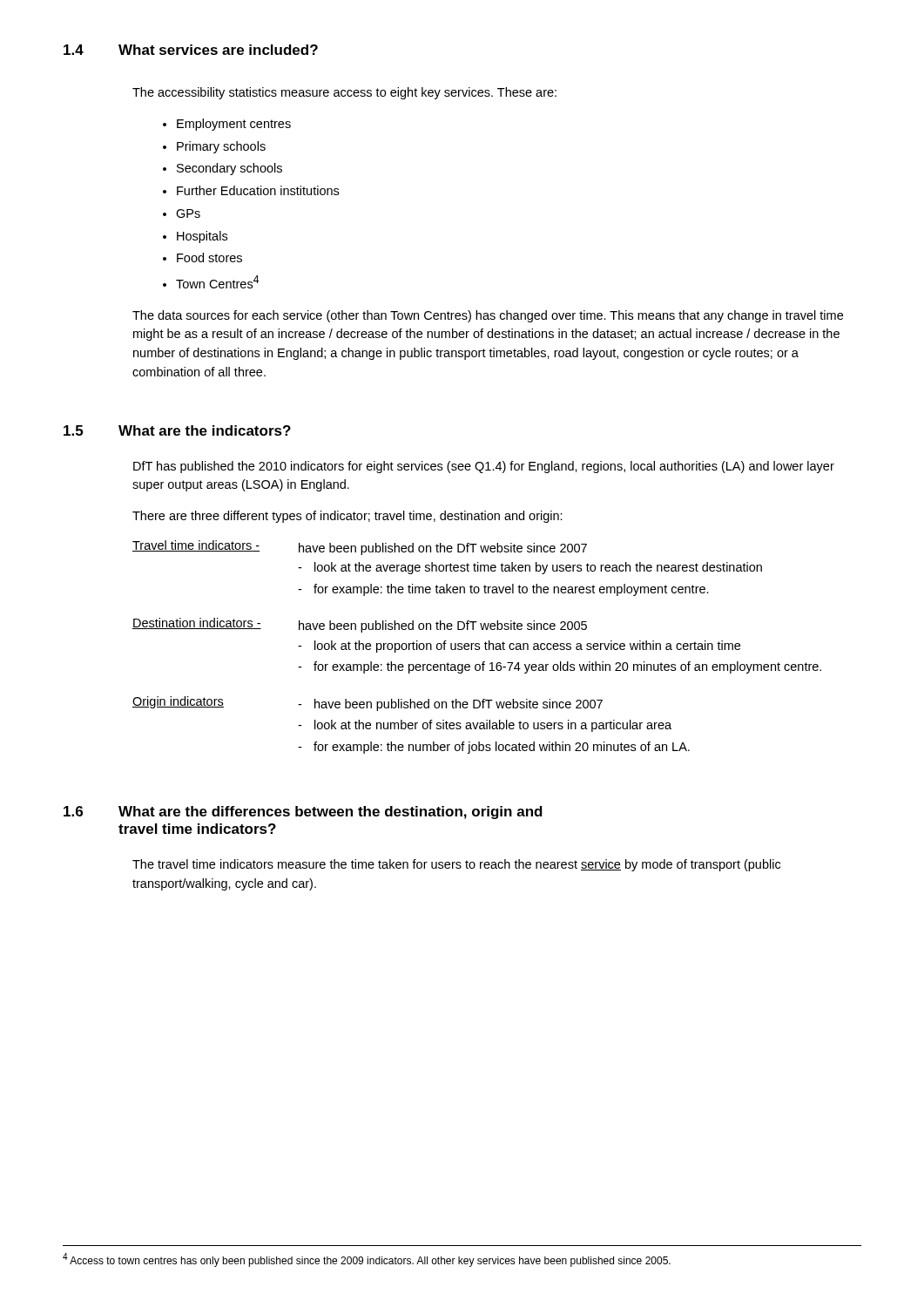Click on the text block that reads "The travel time indicators measure the"
Image resolution: width=924 pixels, height=1307 pixels.
[x=457, y=874]
